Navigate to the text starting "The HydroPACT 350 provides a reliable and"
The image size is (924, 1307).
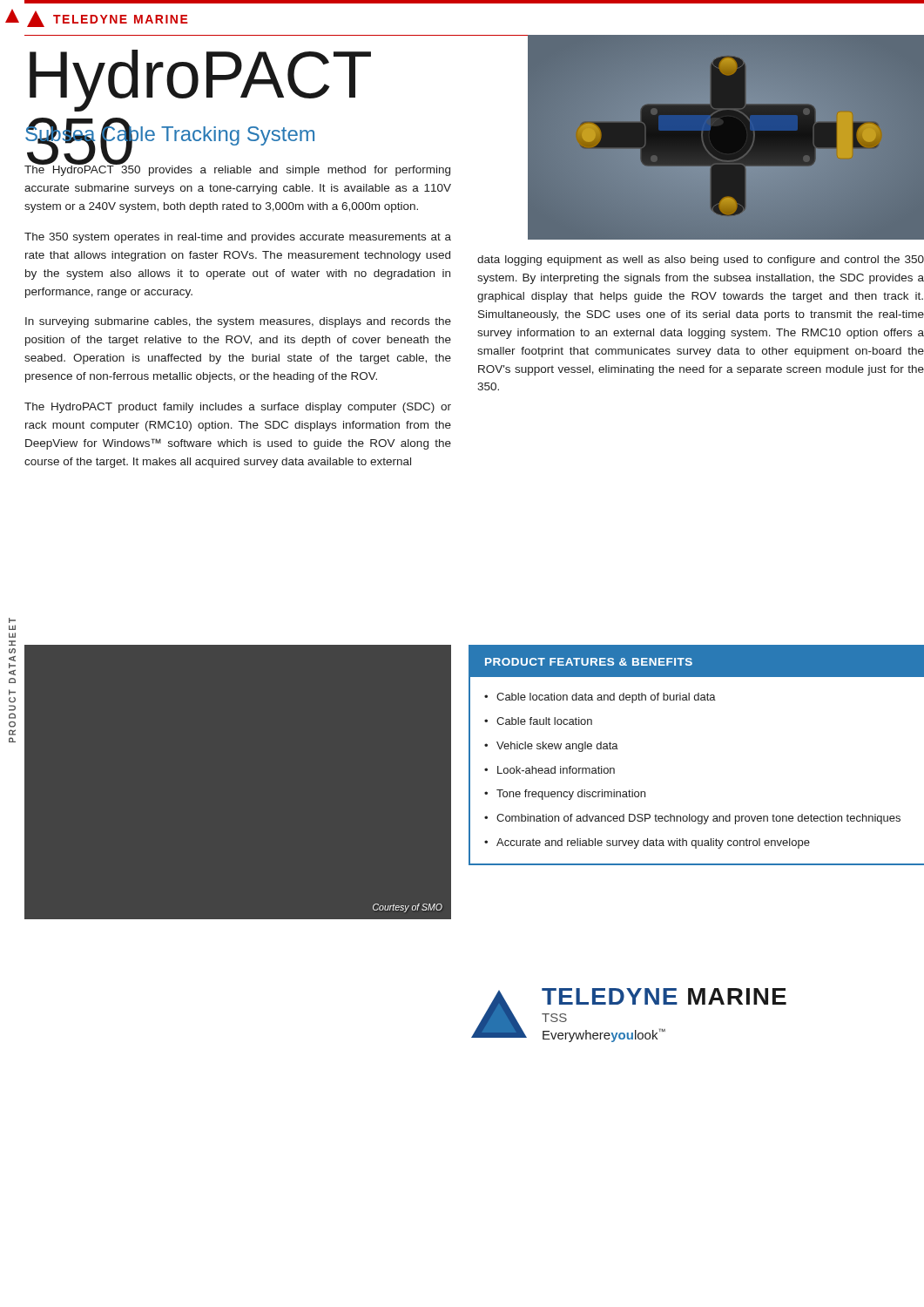point(238,188)
